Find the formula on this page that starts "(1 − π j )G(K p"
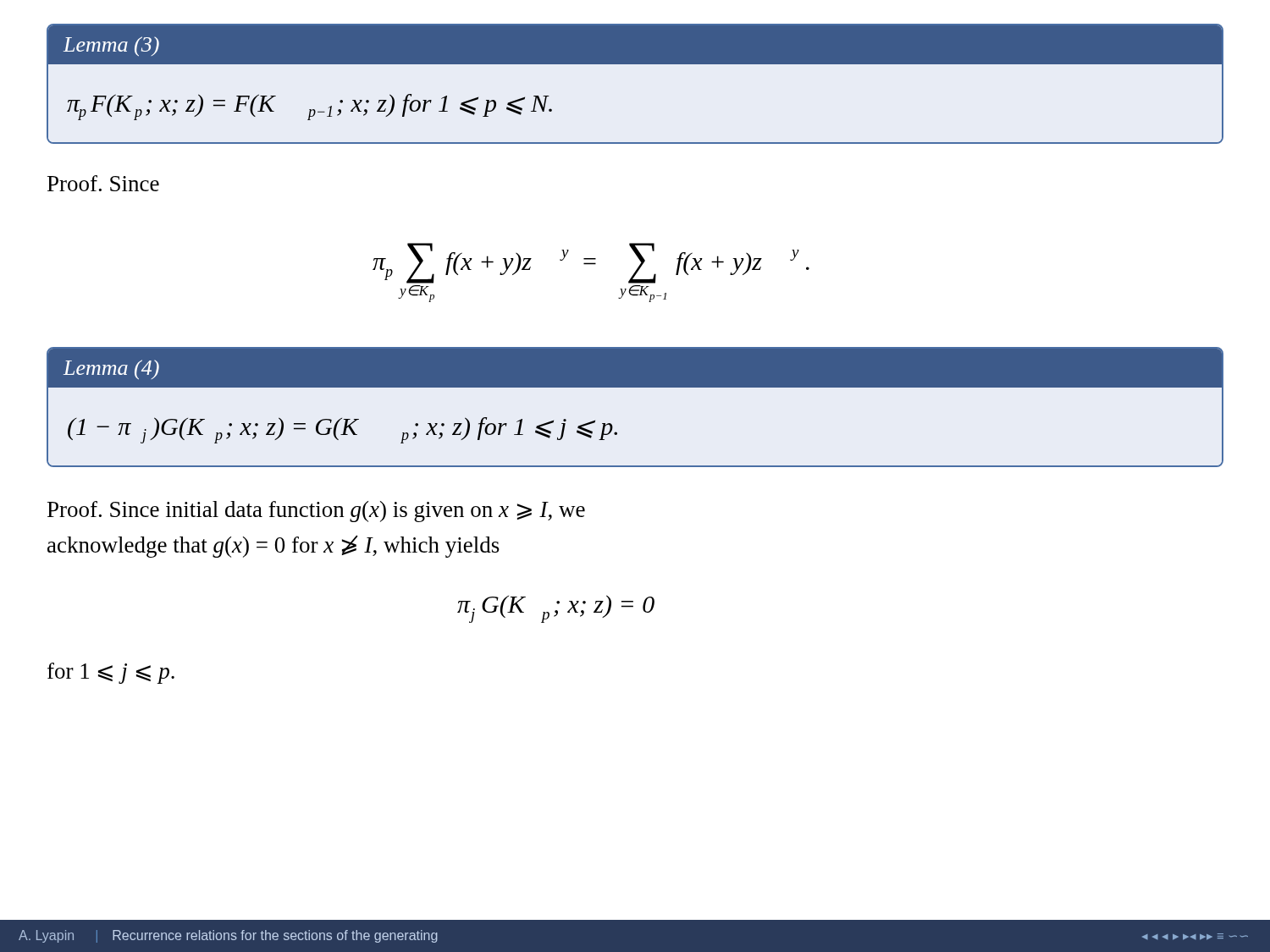Viewport: 1270px width, 952px height. click(x=397, y=426)
